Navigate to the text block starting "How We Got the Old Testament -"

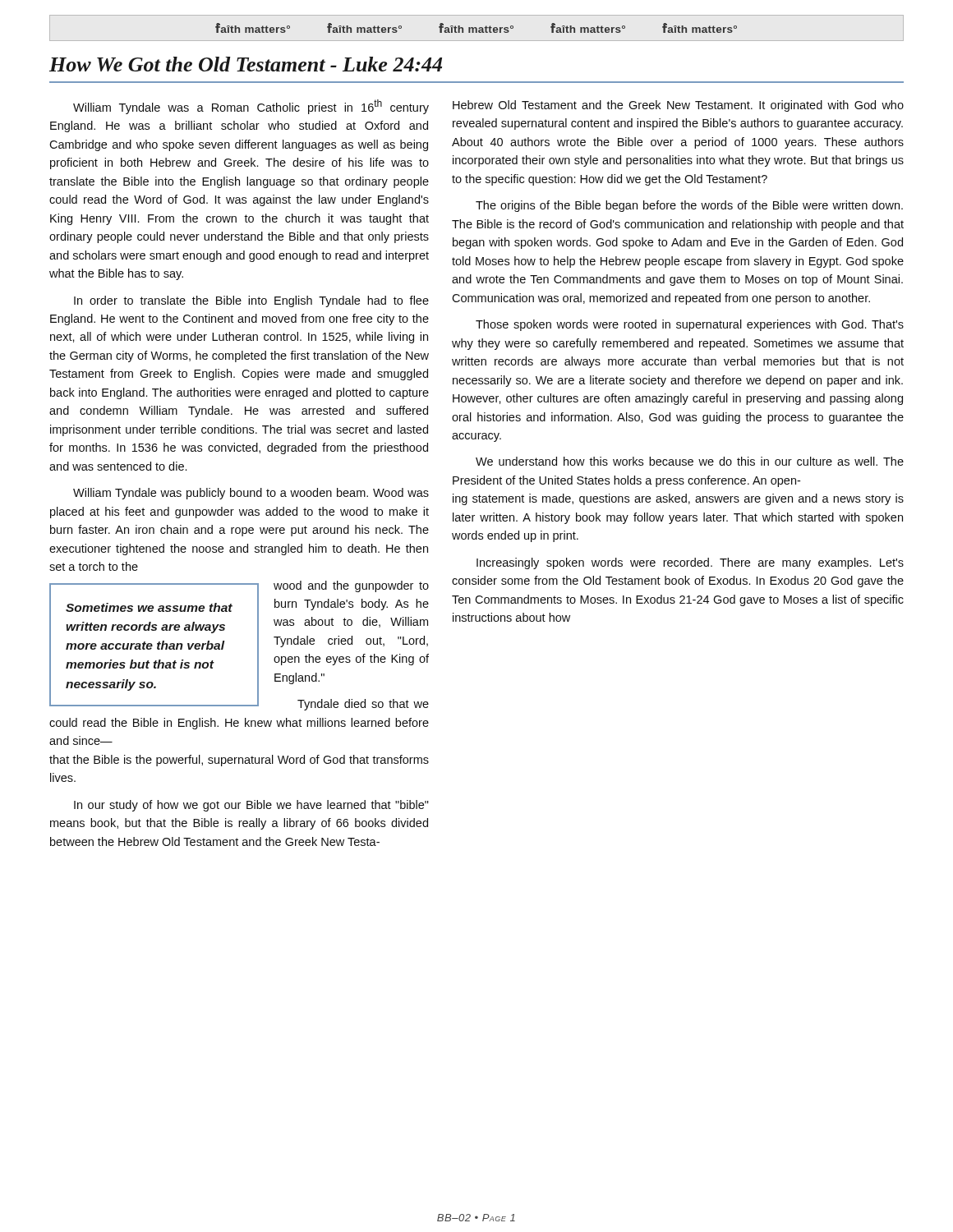point(246,64)
